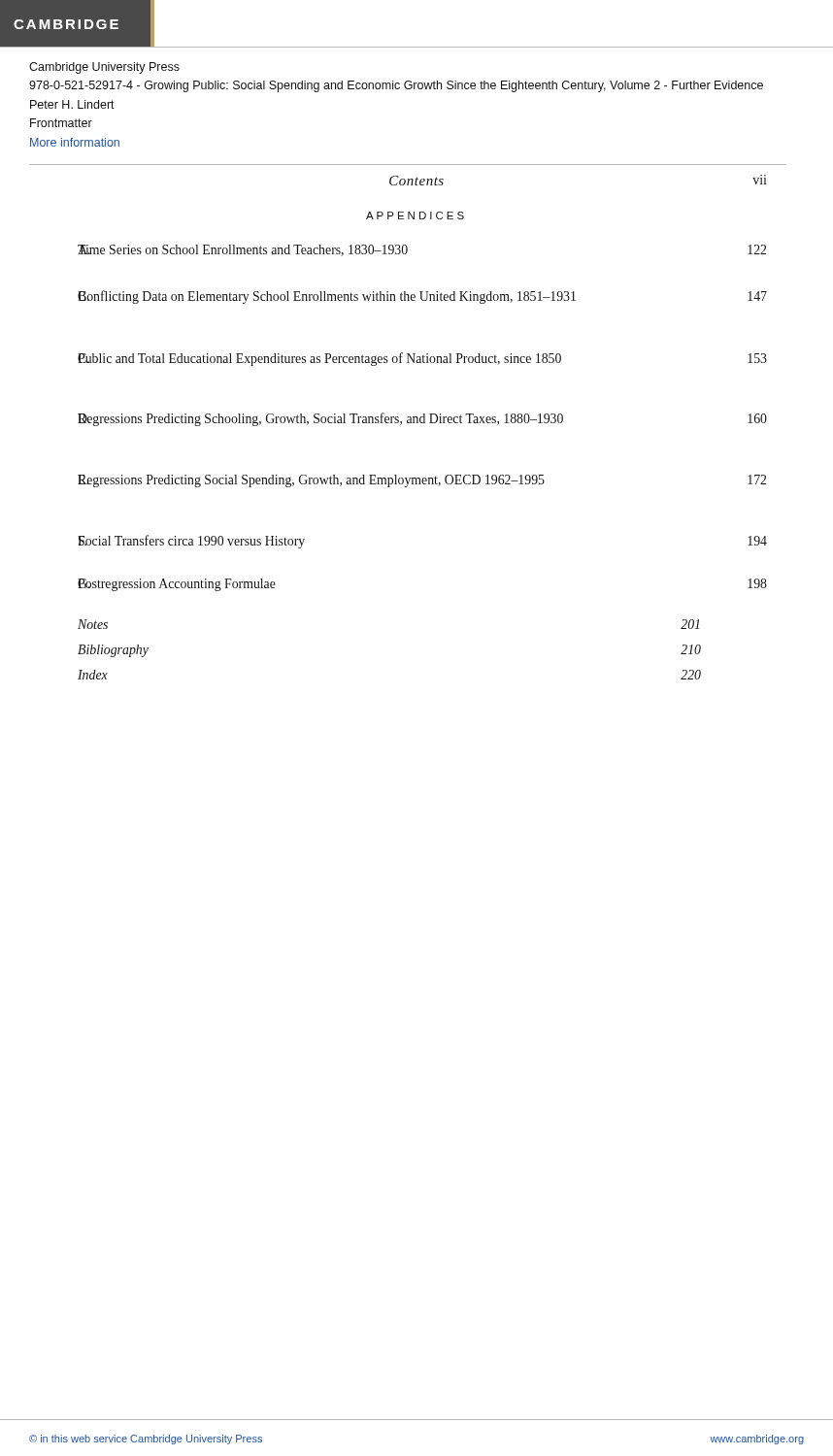Viewport: 833px width, 1456px height.
Task: Navigate to the text block starting "D. Regressions Predicting Schooling, Growth, Social"
Action: coord(416,419)
